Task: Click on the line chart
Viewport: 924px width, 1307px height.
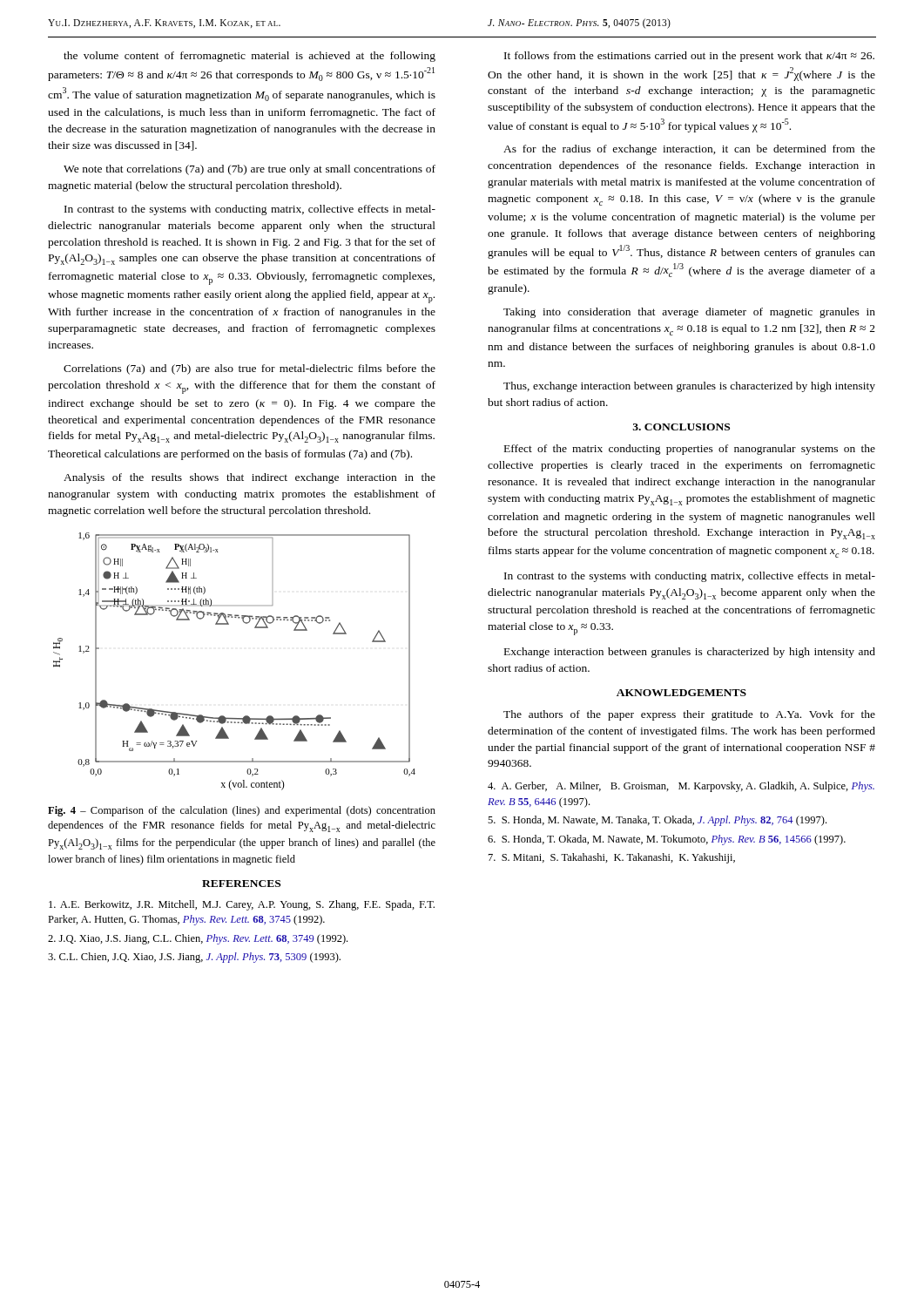Action: [x=242, y=661]
